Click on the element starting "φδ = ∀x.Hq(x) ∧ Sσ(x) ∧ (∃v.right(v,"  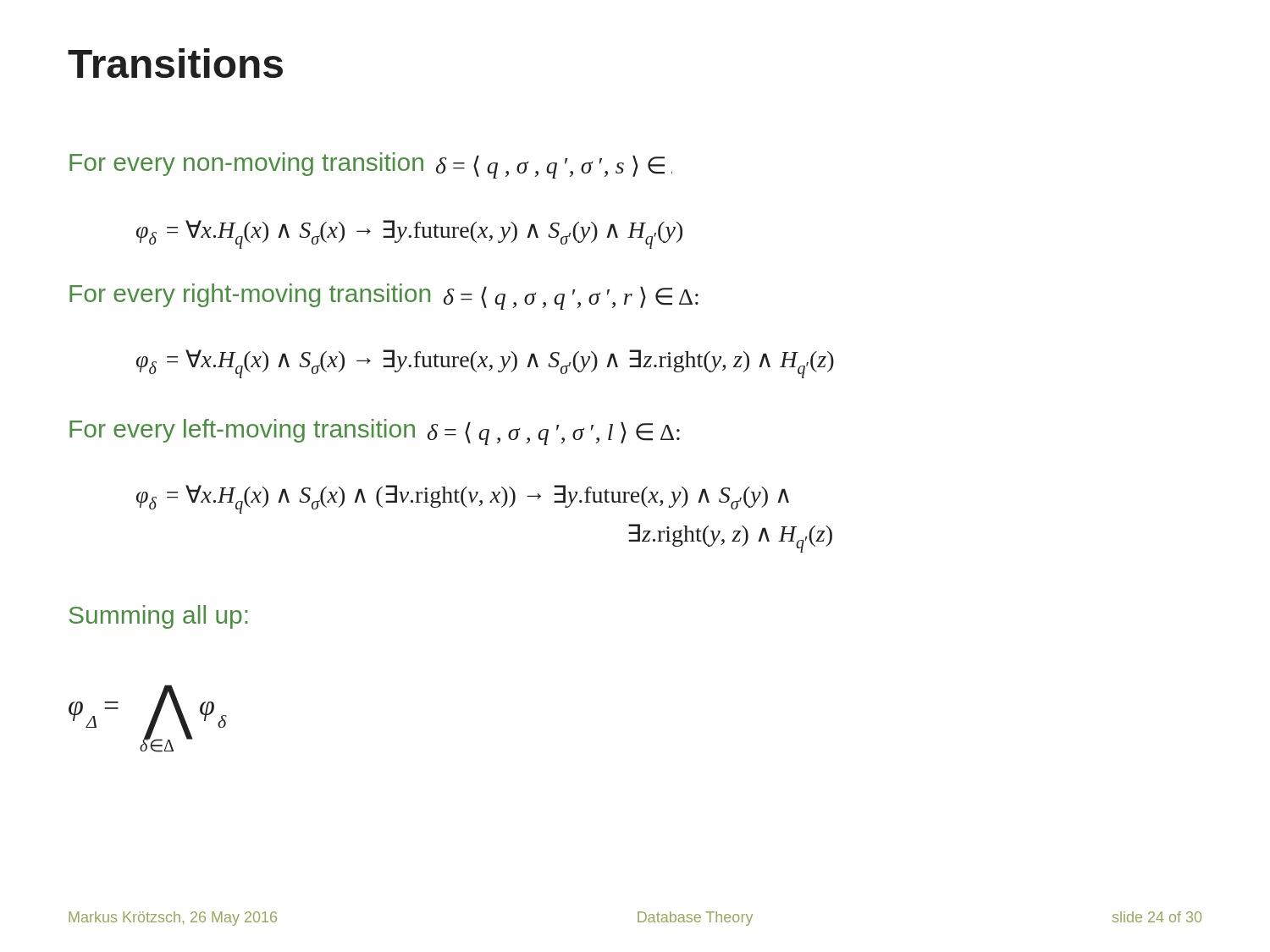coord(665,515)
